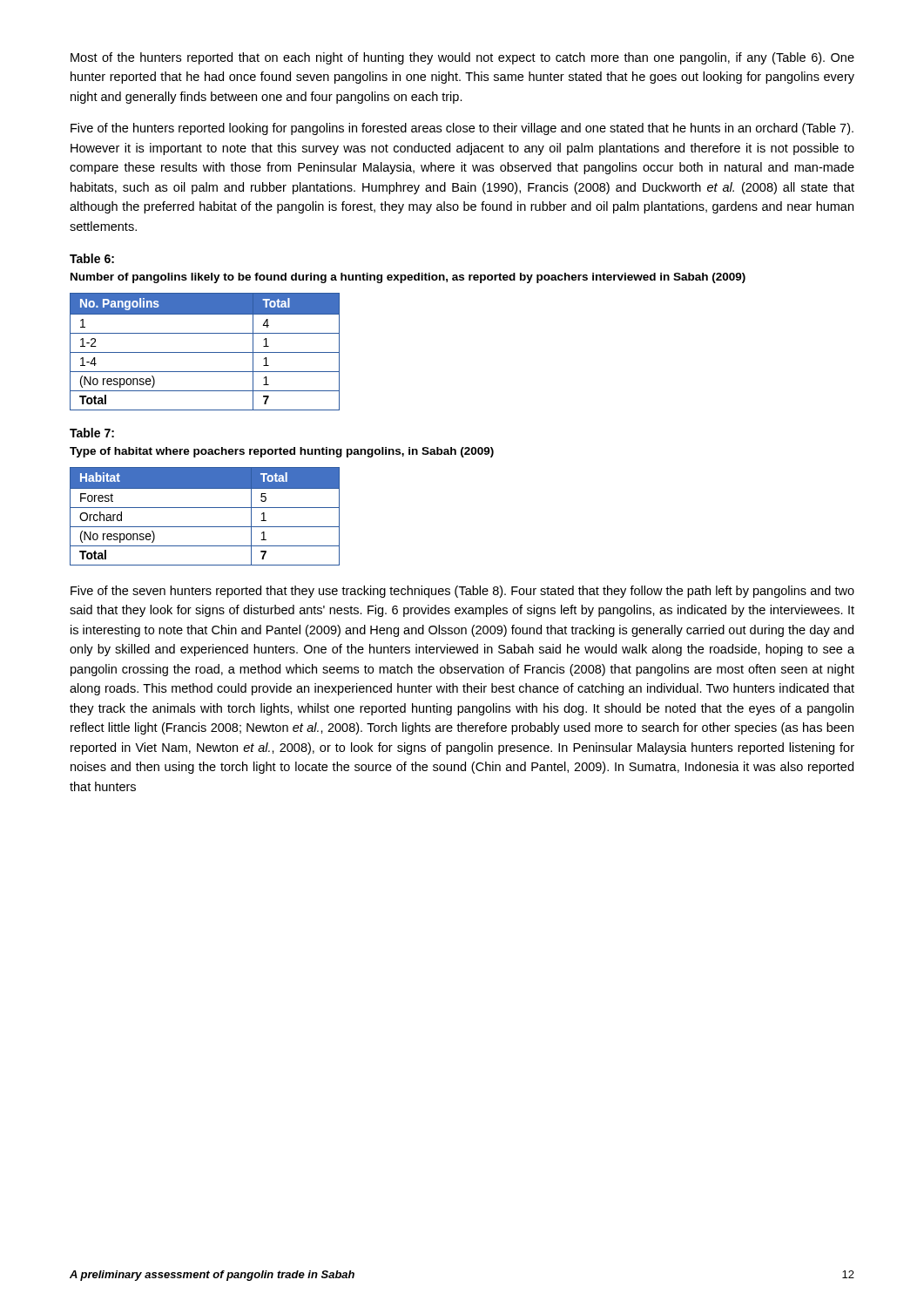Click on the caption that says "Number of pangolins"
The height and width of the screenshot is (1307, 924).
coord(408,277)
